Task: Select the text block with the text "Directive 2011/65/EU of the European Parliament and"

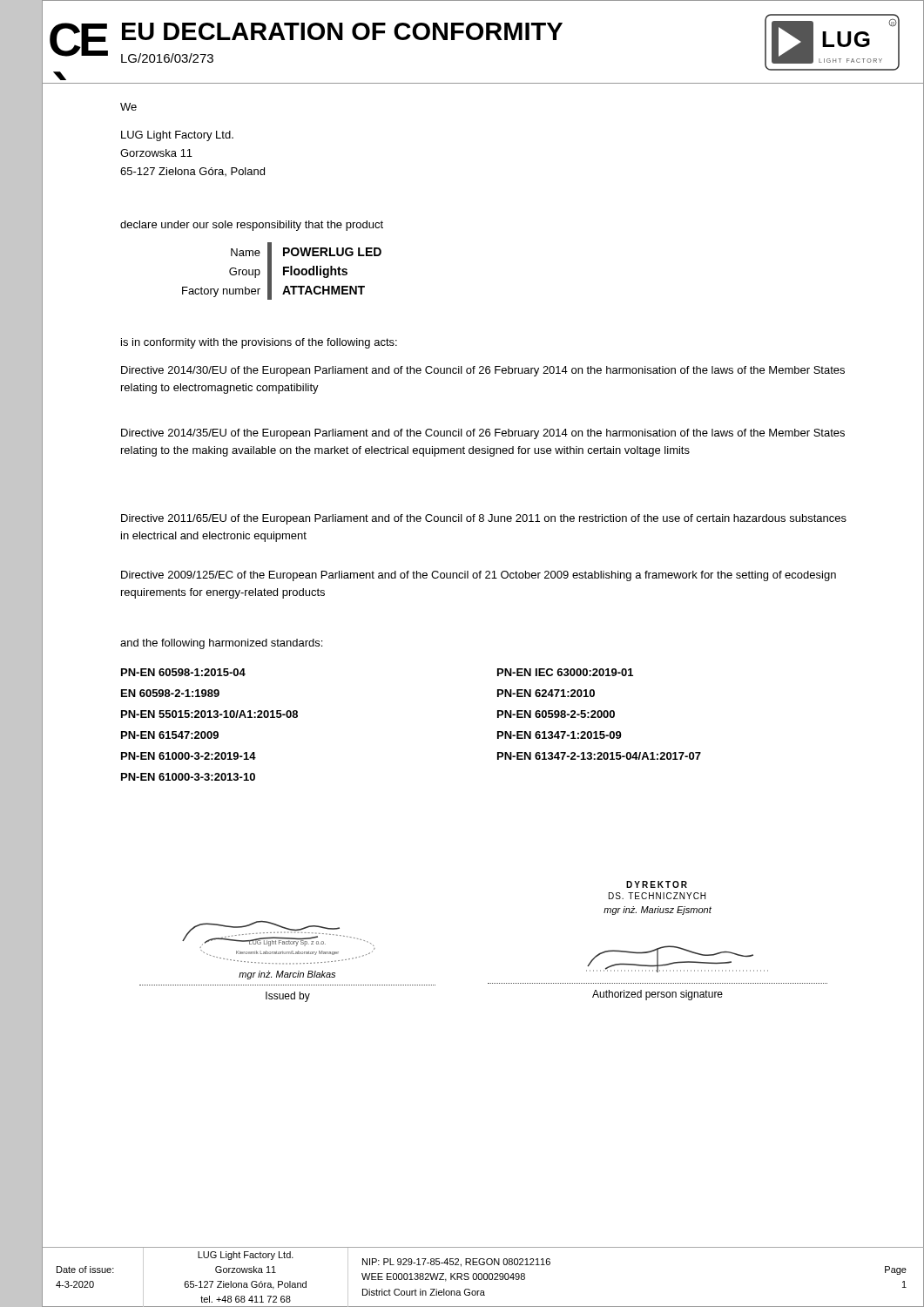Action: tap(483, 527)
